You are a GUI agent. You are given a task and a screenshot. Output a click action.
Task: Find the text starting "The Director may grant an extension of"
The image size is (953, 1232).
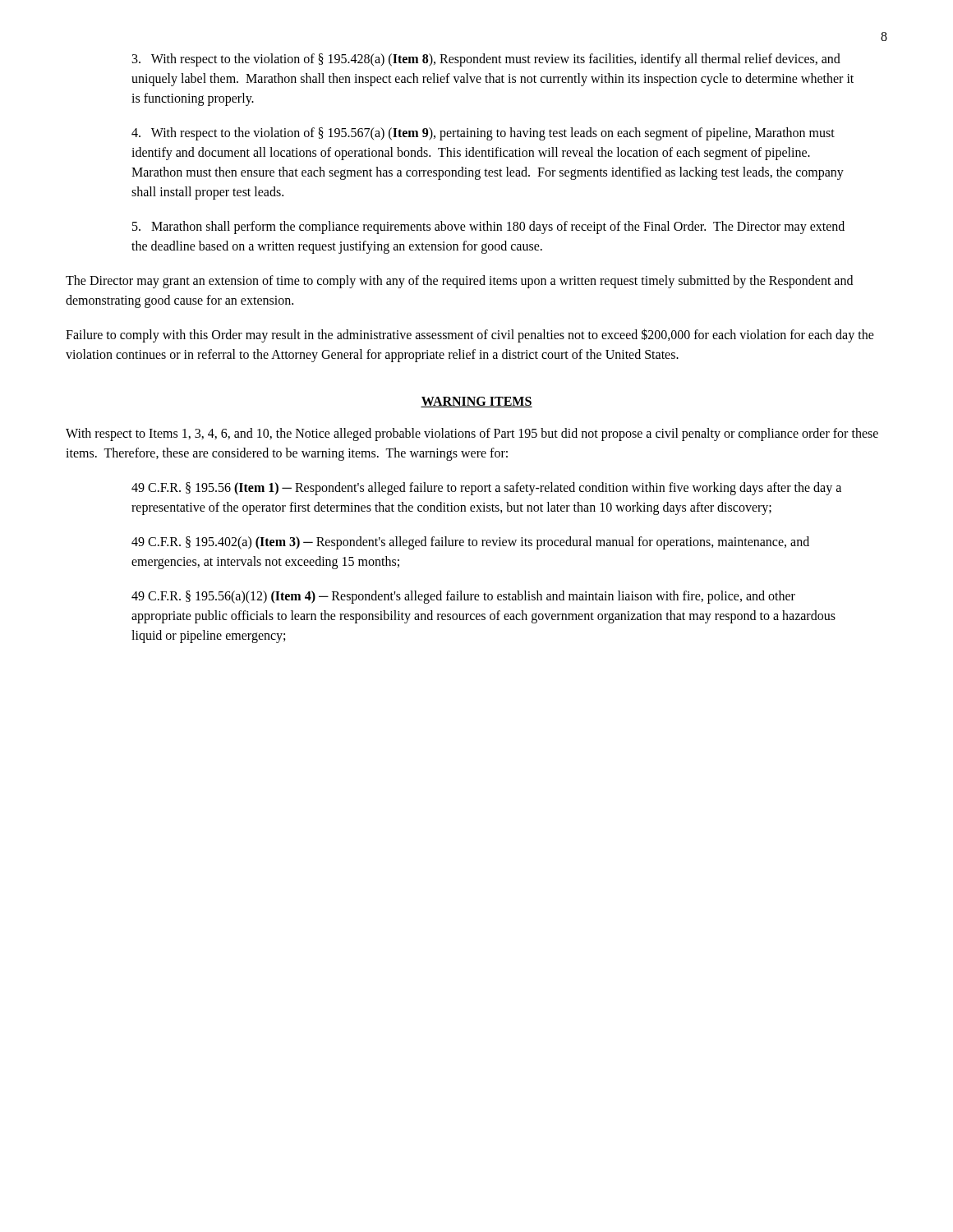click(x=476, y=291)
